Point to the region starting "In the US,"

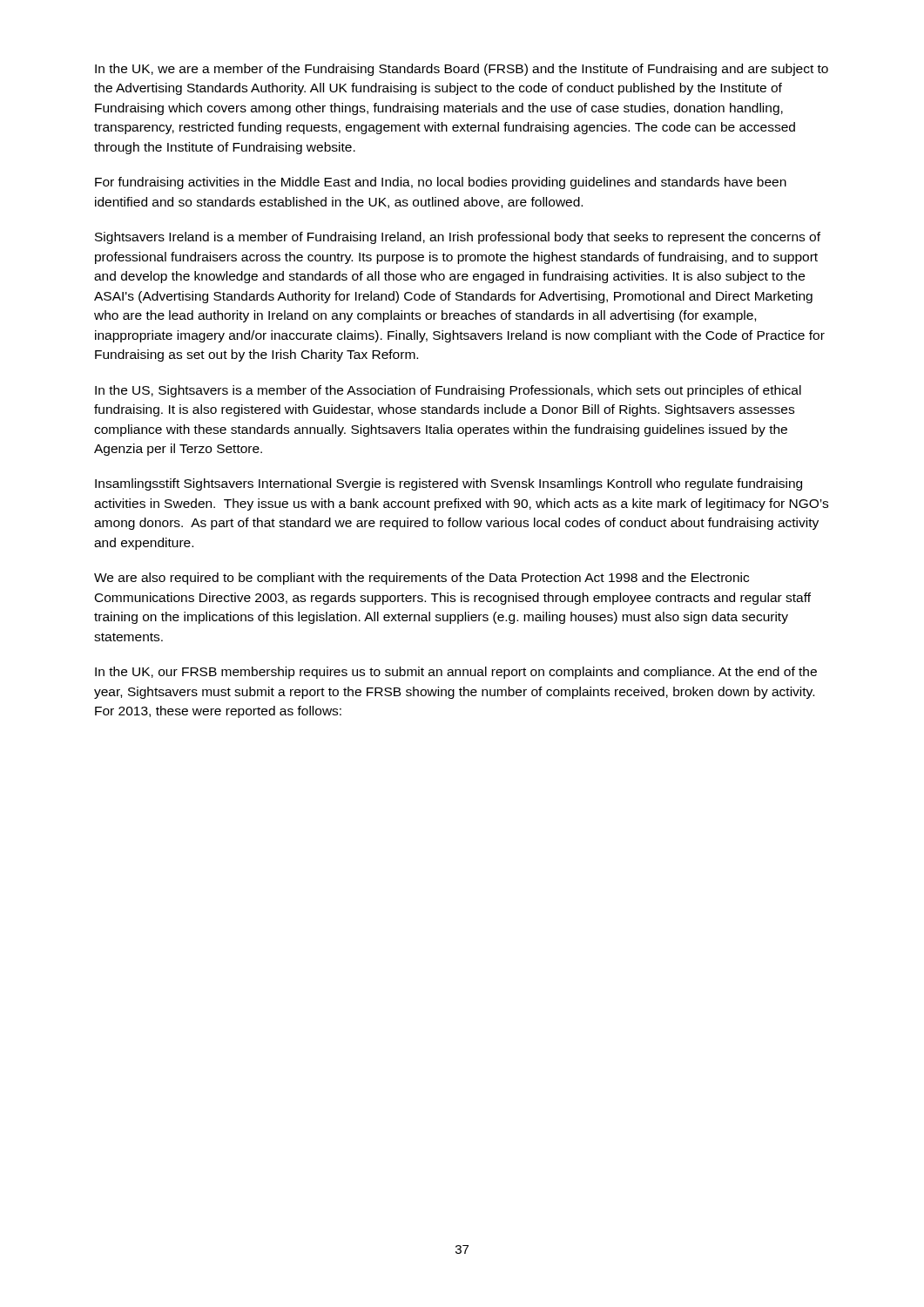pos(448,419)
